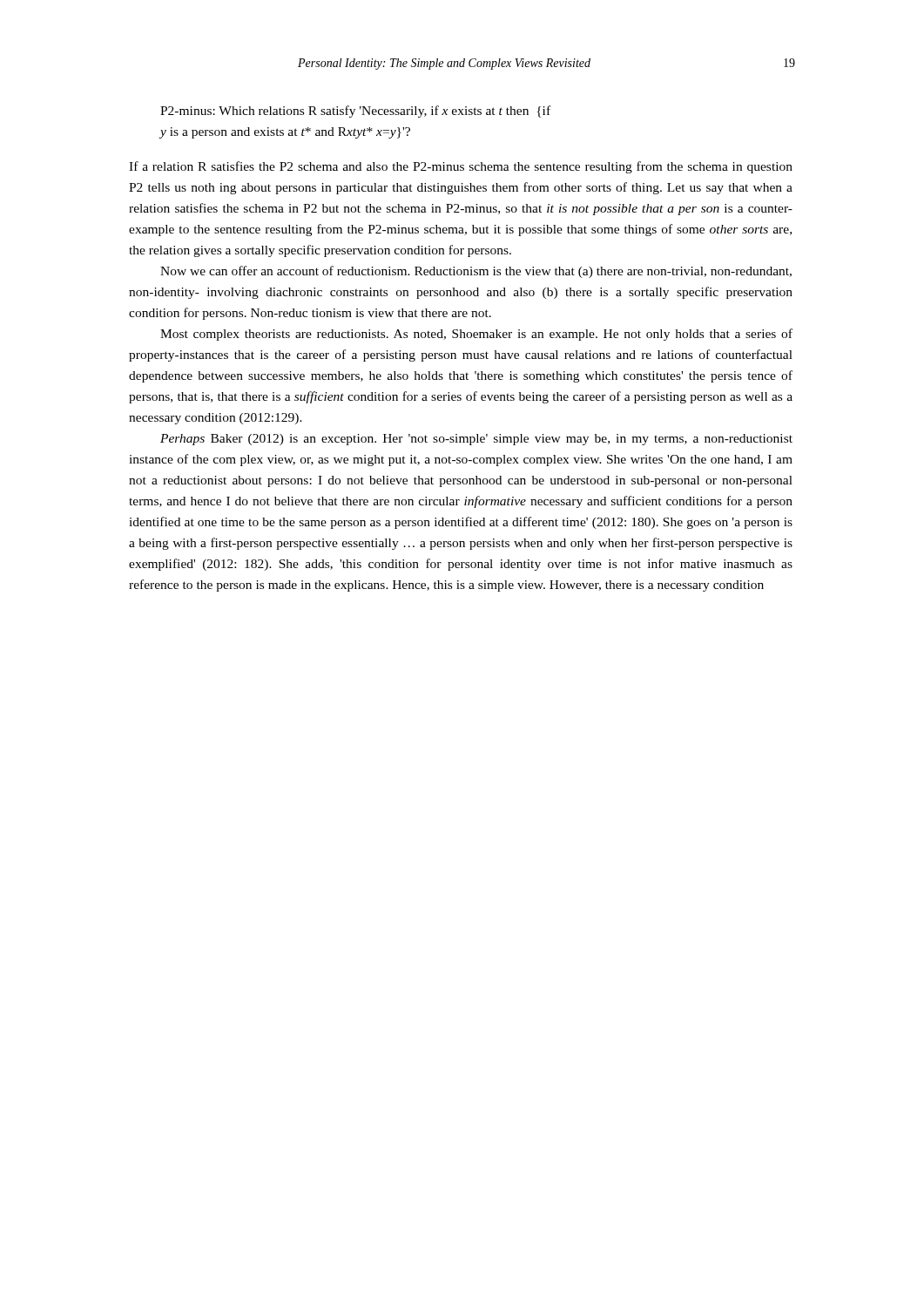Click the passage that begins "Perhaps Baker (2012) is"
The image size is (924, 1307).
click(461, 511)
